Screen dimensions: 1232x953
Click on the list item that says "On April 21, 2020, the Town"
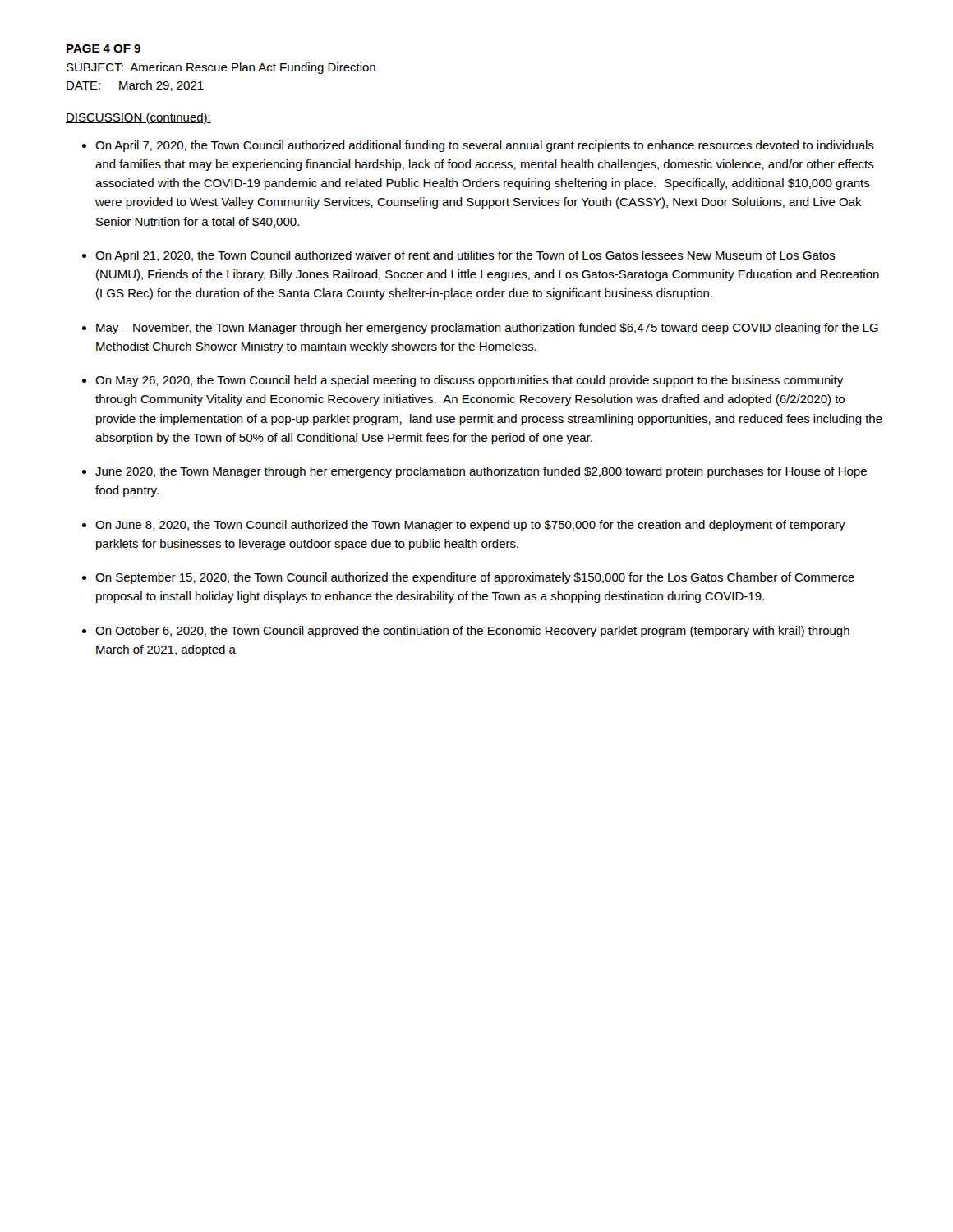(x=487, y=274)
